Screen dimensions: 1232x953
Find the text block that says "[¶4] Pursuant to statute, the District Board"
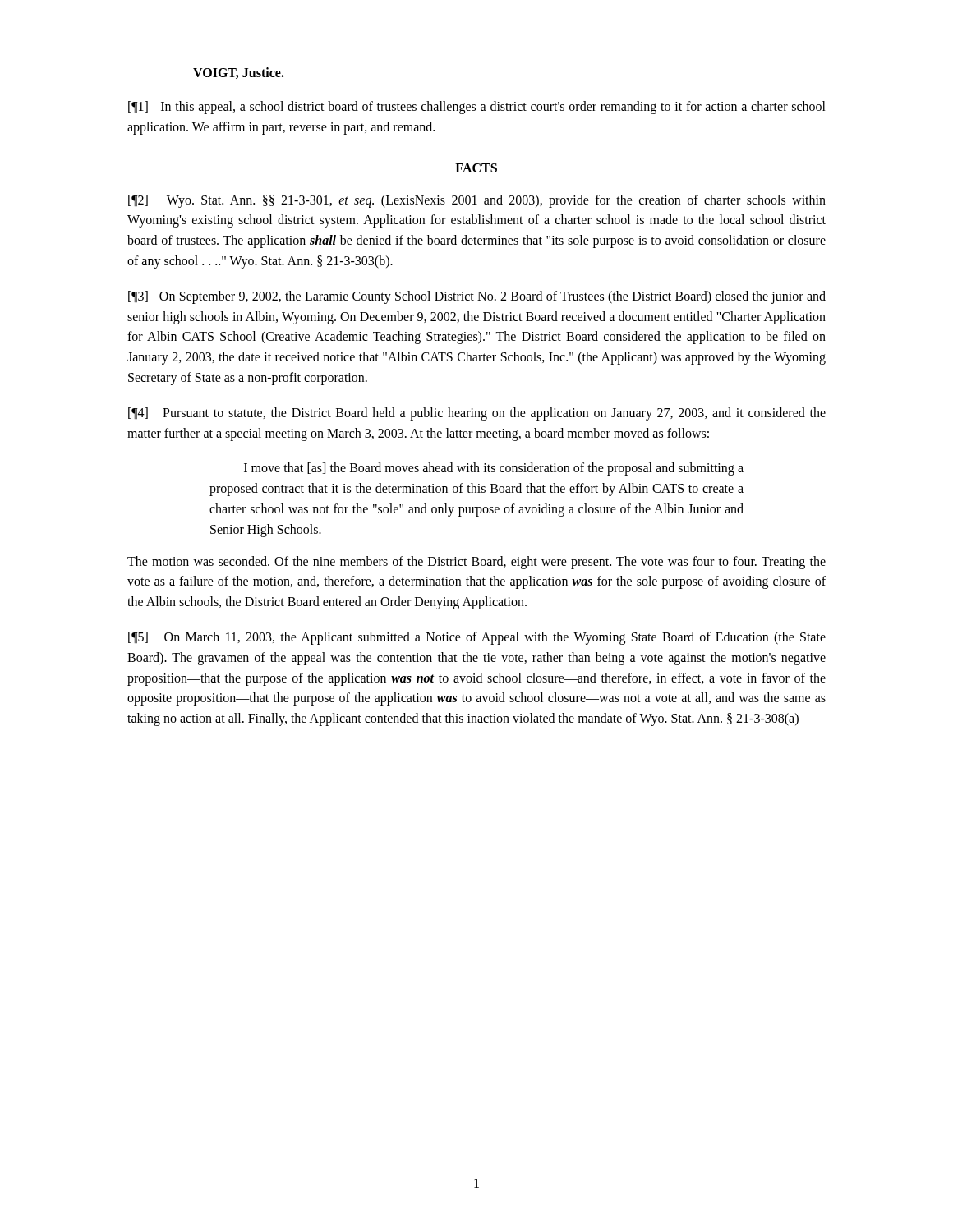(476, 423)
